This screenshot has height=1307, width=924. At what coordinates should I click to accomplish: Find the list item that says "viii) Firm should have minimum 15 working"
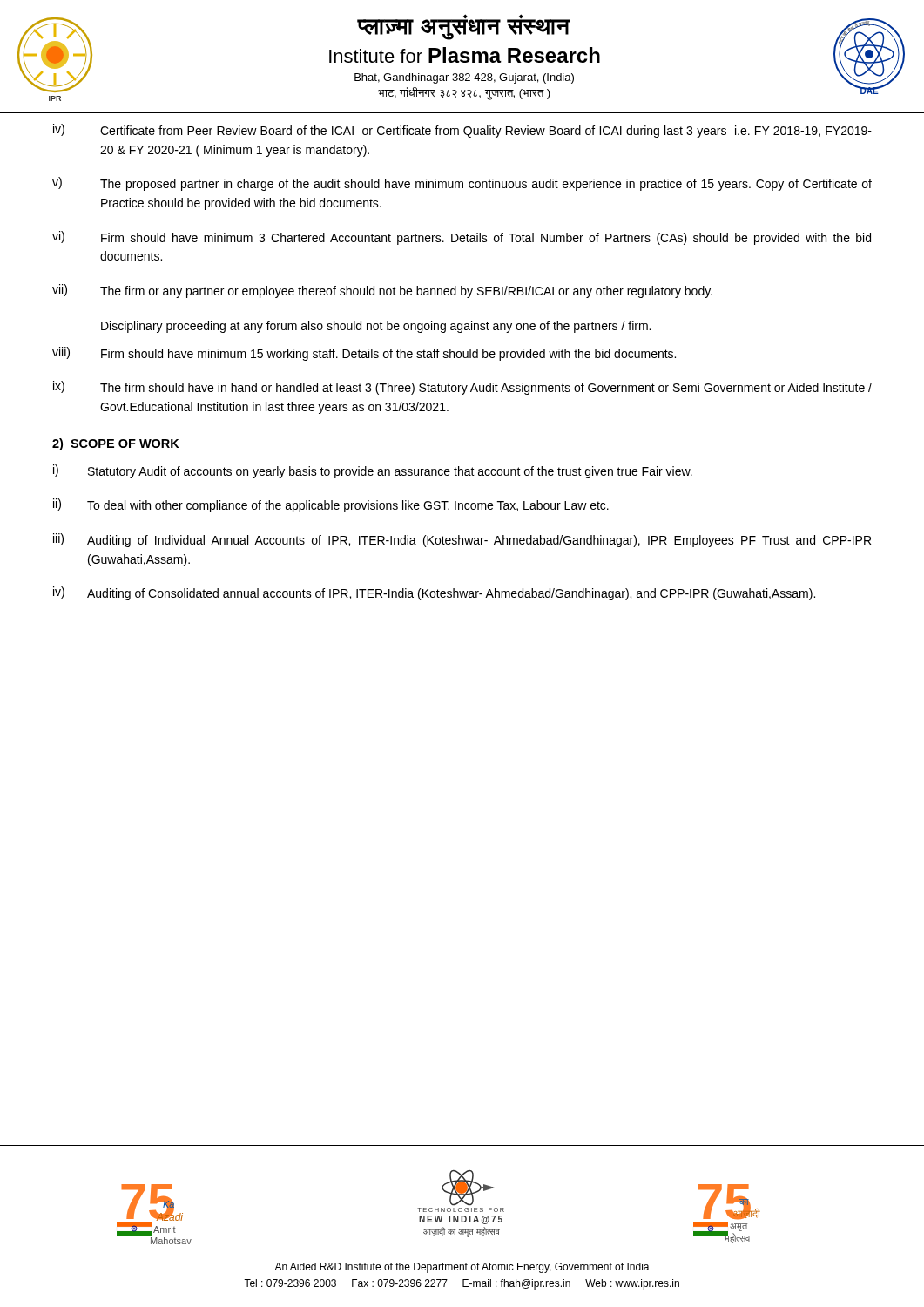point(365,354)
